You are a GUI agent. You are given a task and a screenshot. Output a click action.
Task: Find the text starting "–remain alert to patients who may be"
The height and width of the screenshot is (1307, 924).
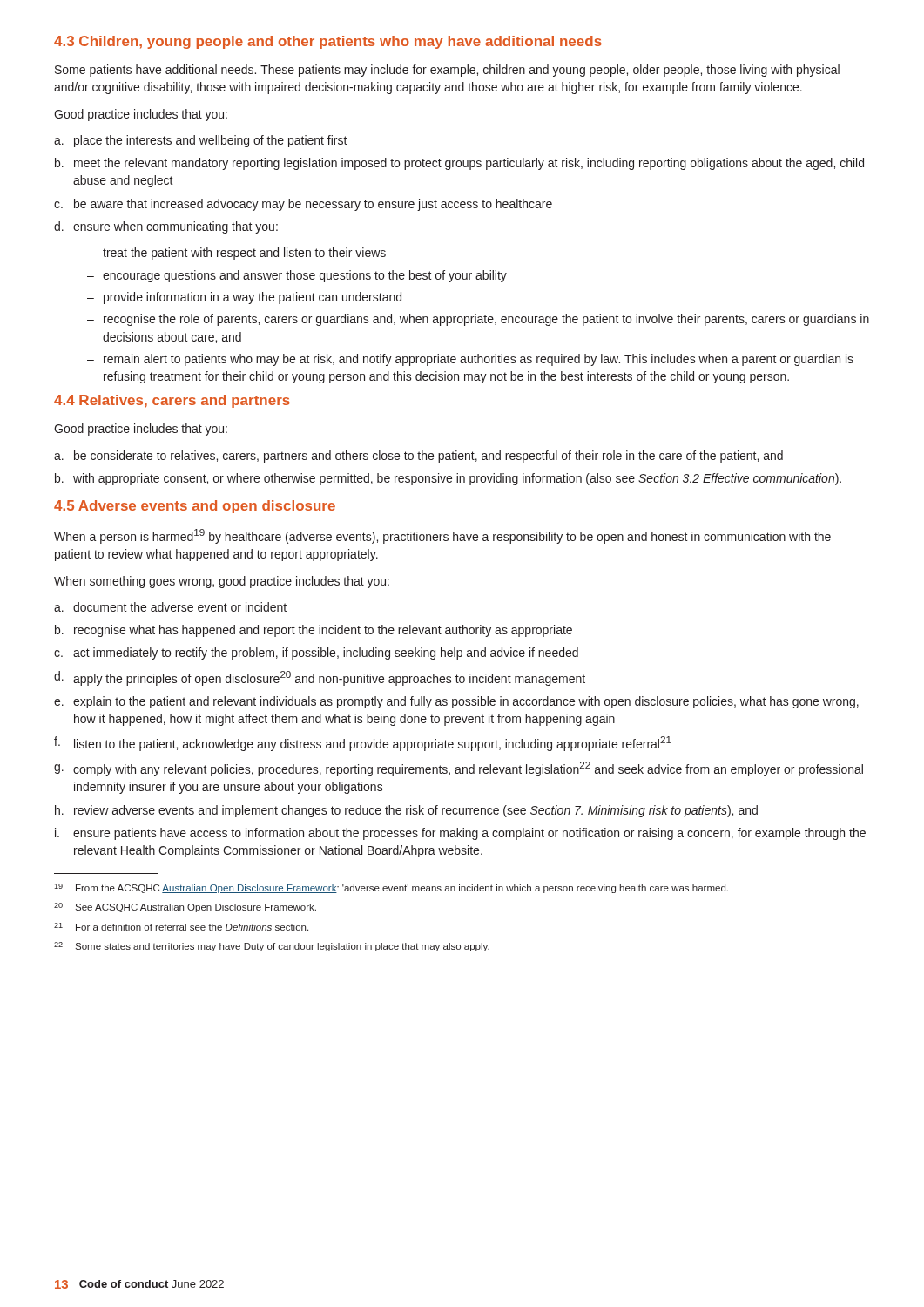coord(479,368)
